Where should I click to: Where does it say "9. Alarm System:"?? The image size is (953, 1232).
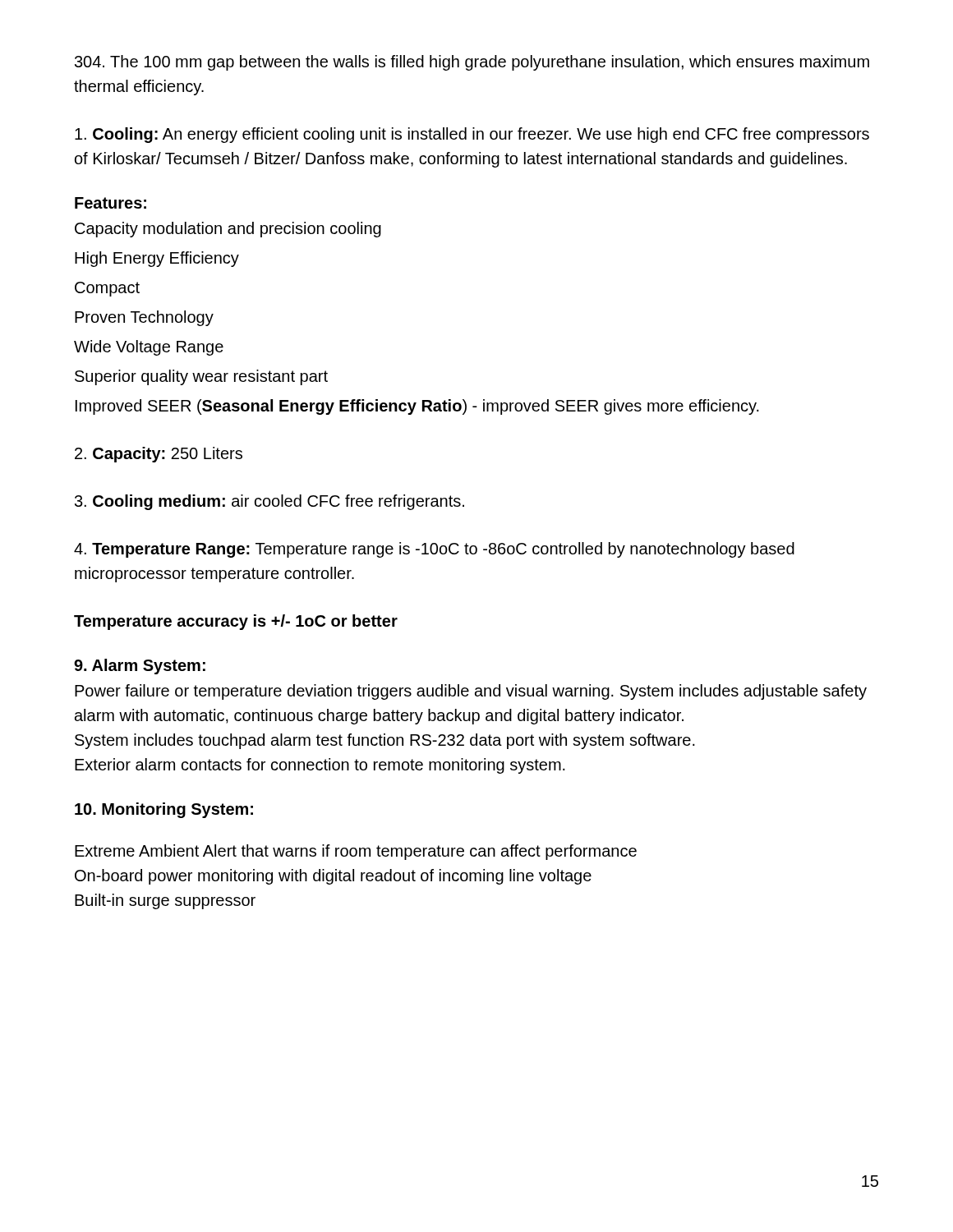tap(140, 665)
